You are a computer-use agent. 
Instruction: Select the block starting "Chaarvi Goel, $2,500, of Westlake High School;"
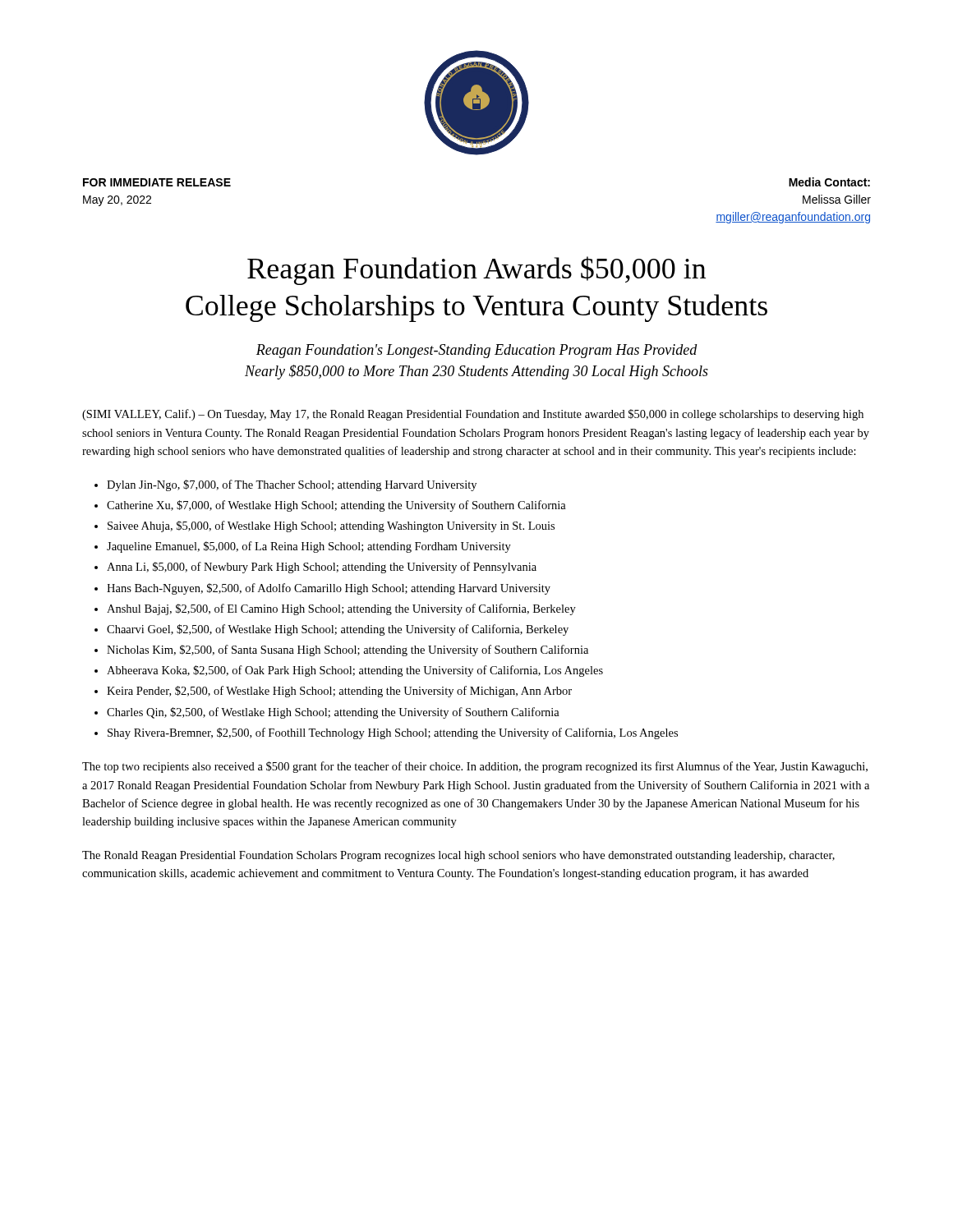[x=338, y=629]
